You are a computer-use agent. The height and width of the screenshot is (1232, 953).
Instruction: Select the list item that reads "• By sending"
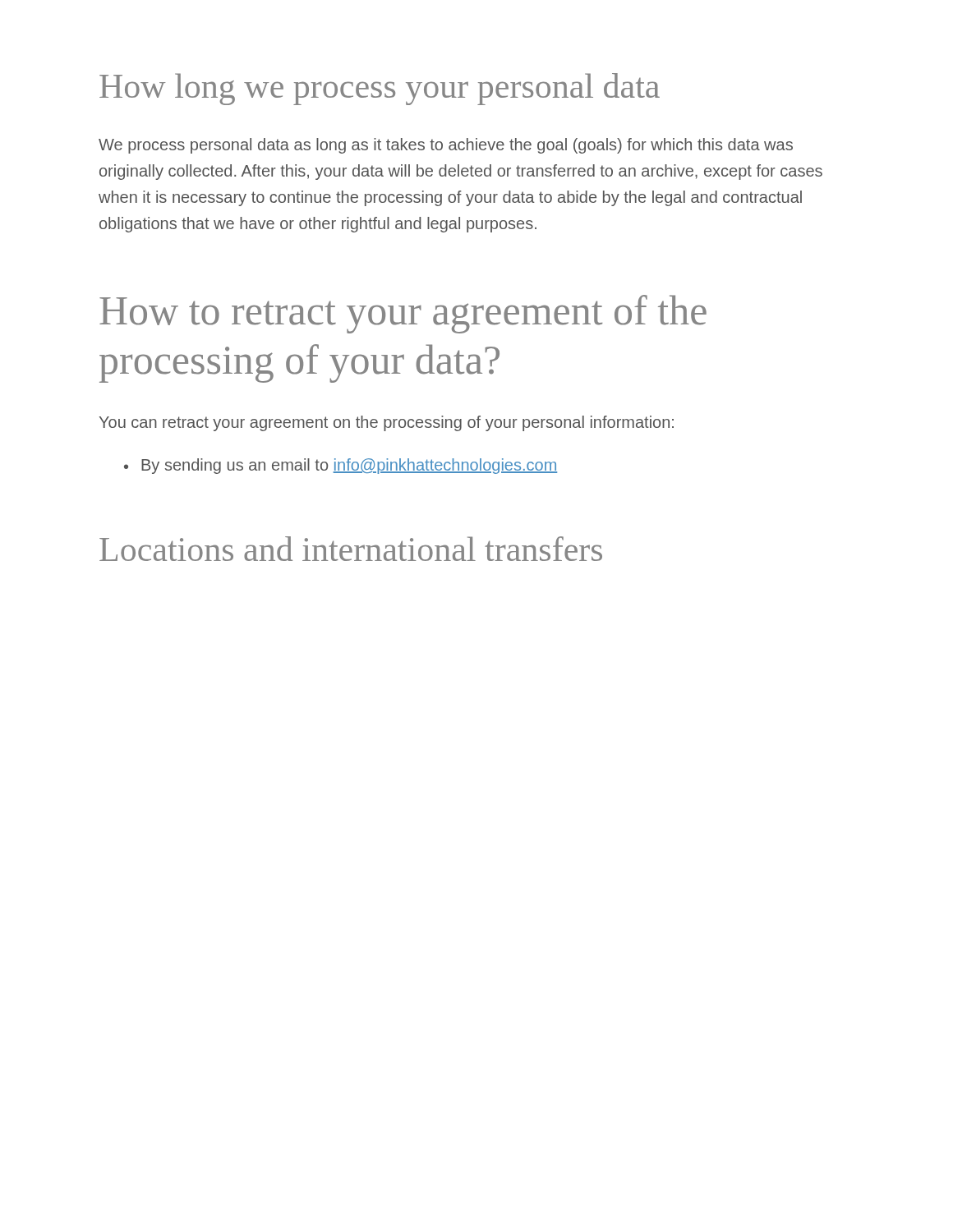pyautogui.click(x=489, y=466)
